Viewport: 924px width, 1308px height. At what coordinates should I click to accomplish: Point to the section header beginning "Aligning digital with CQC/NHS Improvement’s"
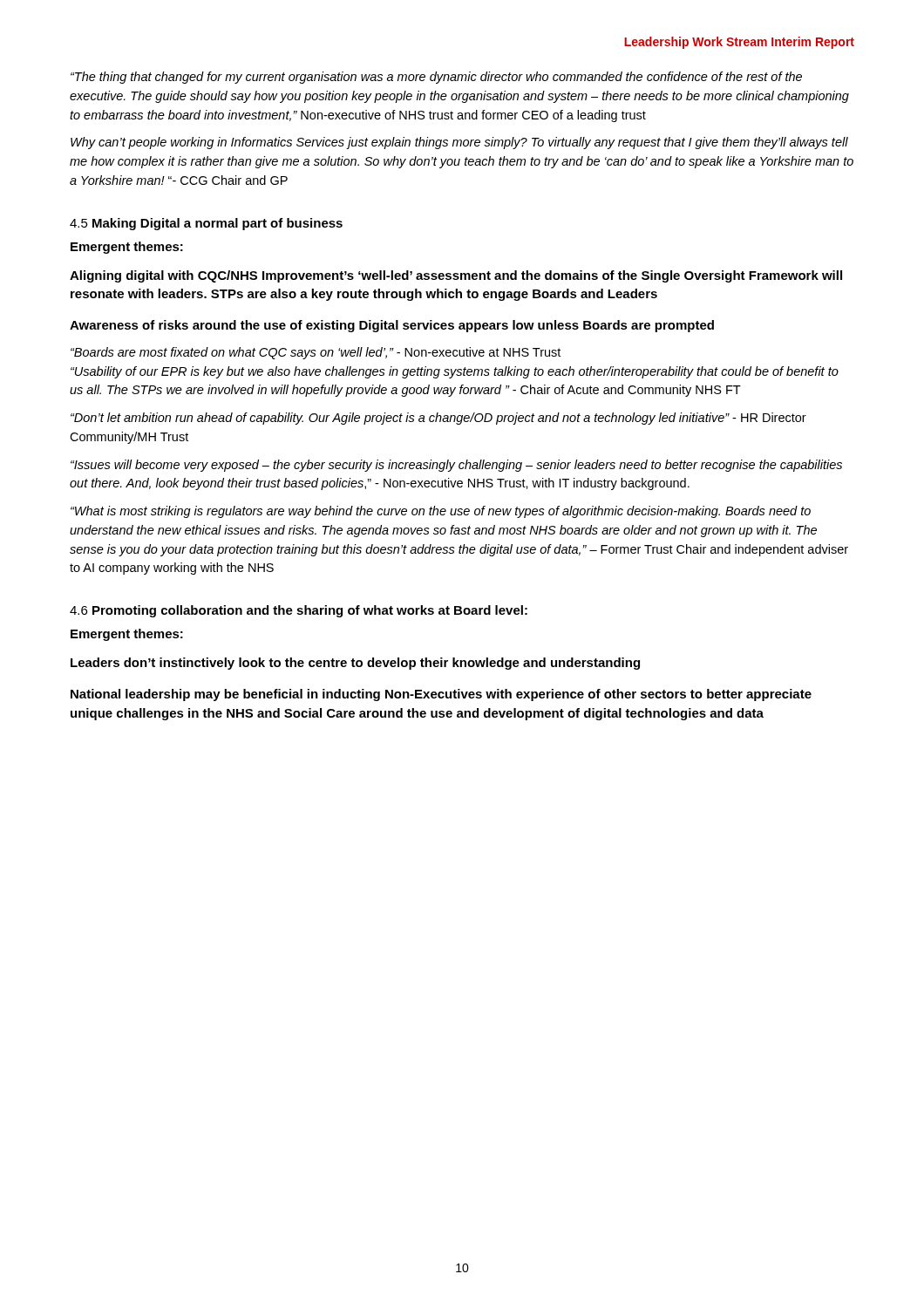tap(456, 284)
